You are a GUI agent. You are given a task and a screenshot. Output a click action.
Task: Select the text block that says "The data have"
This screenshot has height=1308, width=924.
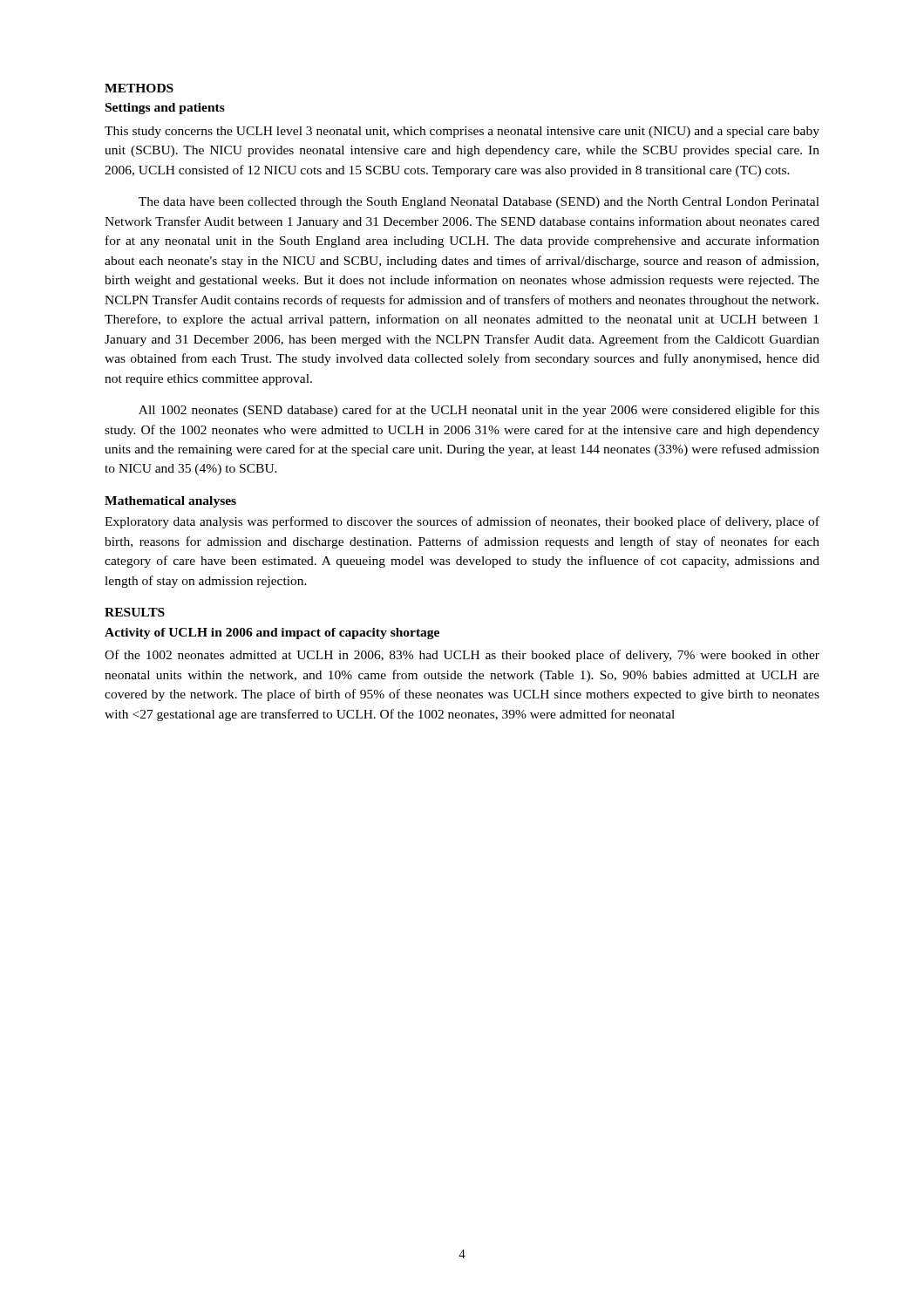coord(462,290)
